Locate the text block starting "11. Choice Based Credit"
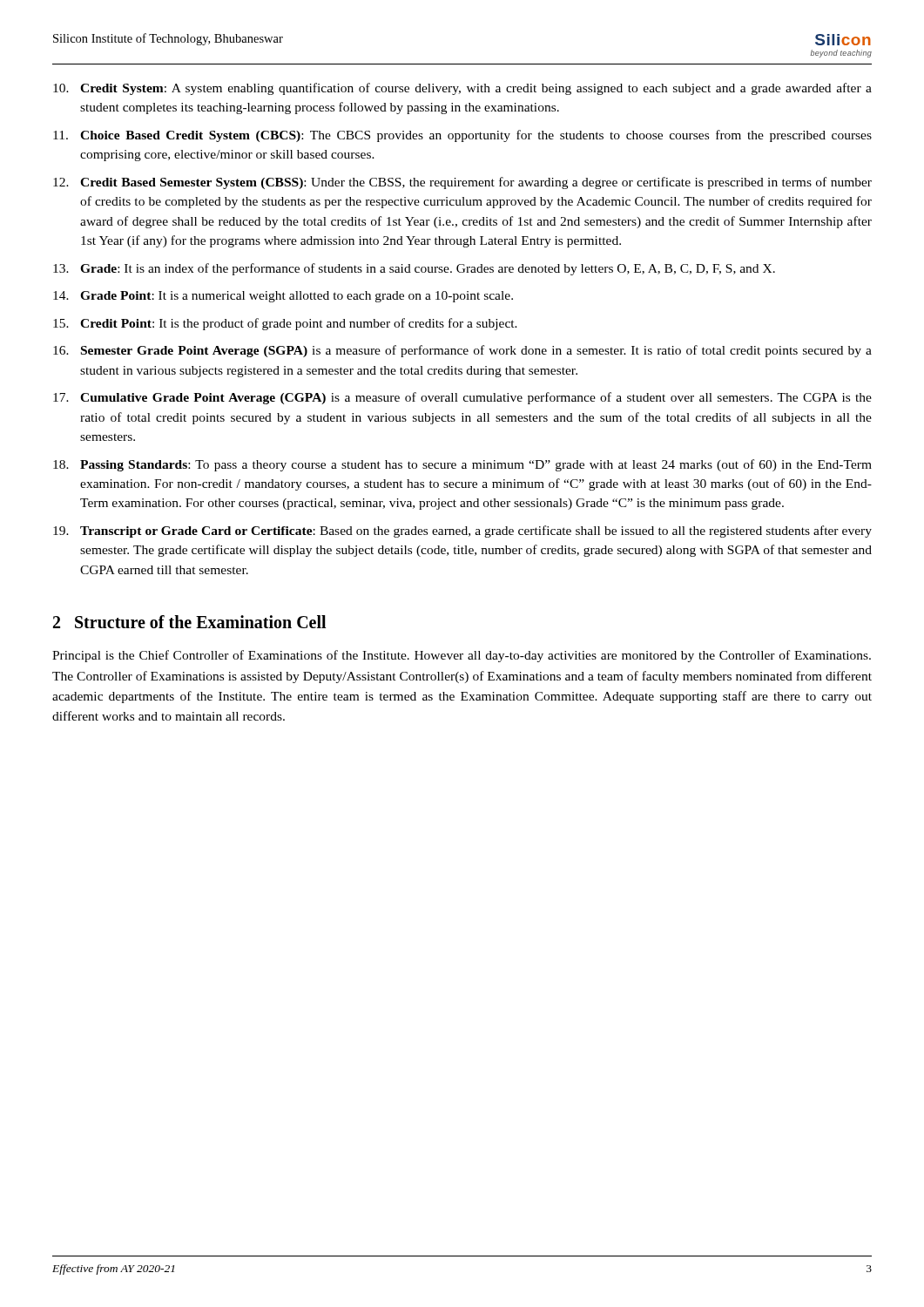This screenshot has width=924, height=1307. point(462,145)
